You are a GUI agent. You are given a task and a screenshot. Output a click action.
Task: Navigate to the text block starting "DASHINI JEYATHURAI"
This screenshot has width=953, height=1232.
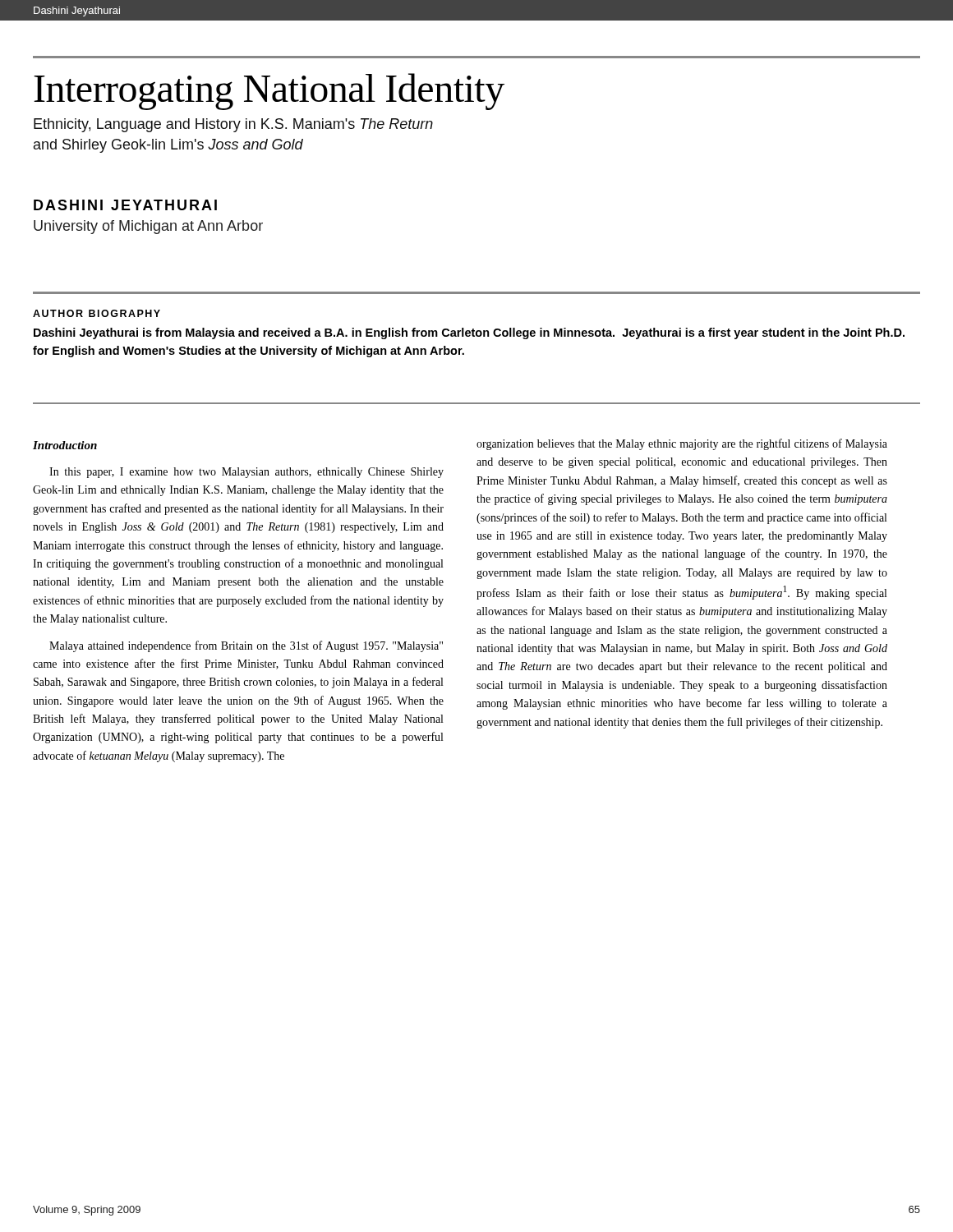[126, 205]
